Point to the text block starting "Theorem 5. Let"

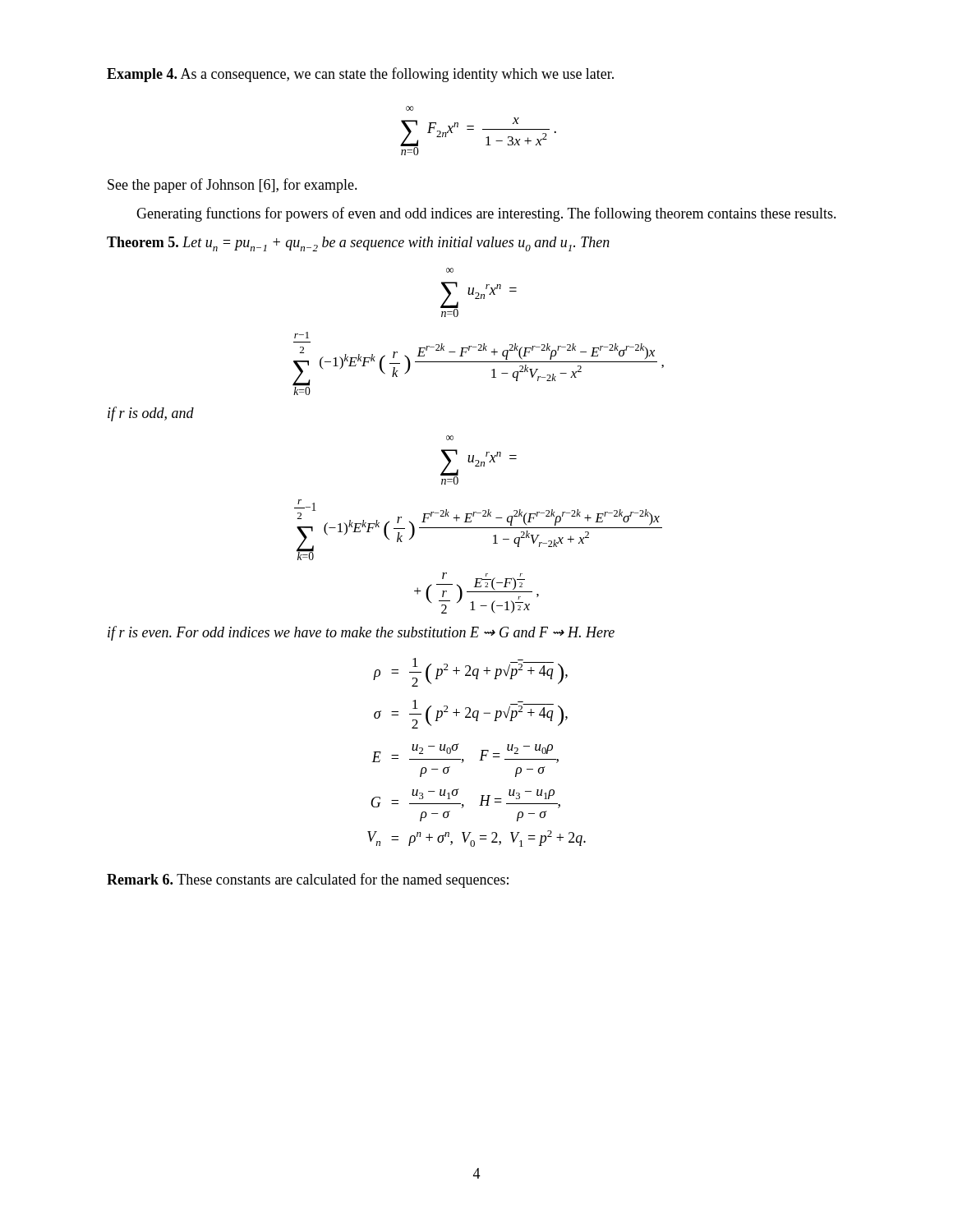click(x=358, y=244)
